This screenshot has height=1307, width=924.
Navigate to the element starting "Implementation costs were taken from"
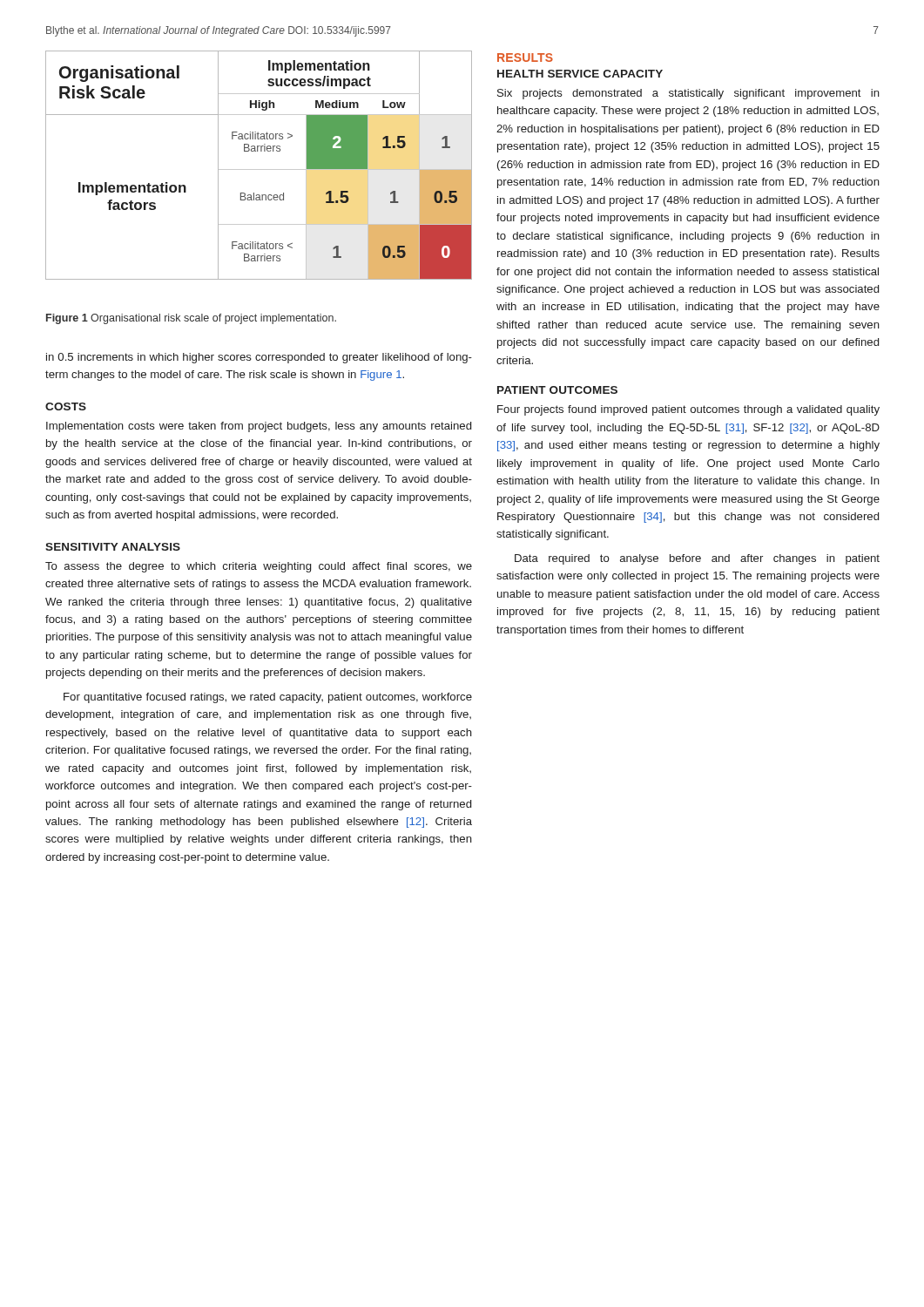tap(259, 471)
